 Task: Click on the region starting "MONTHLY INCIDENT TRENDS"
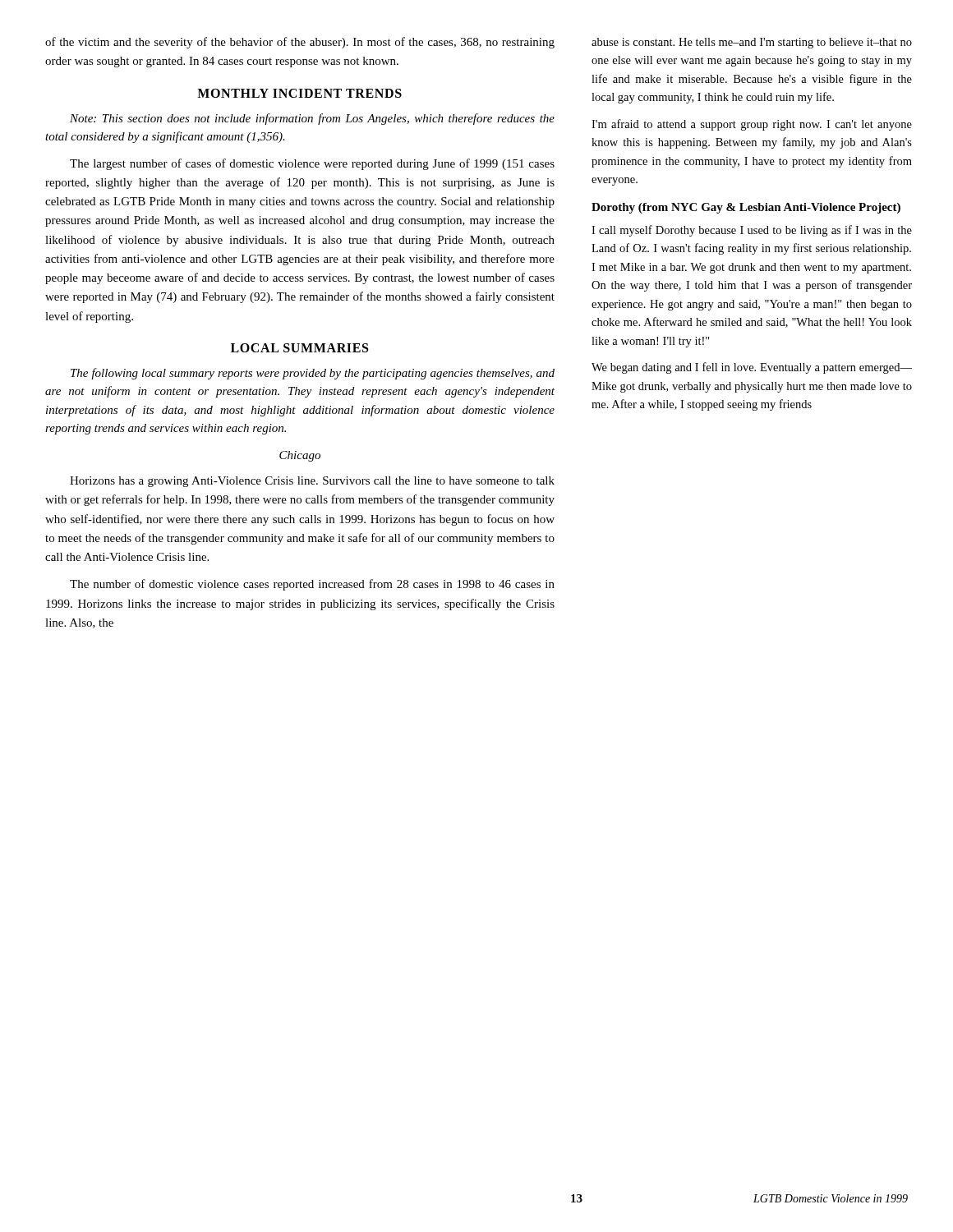(300, 93)
